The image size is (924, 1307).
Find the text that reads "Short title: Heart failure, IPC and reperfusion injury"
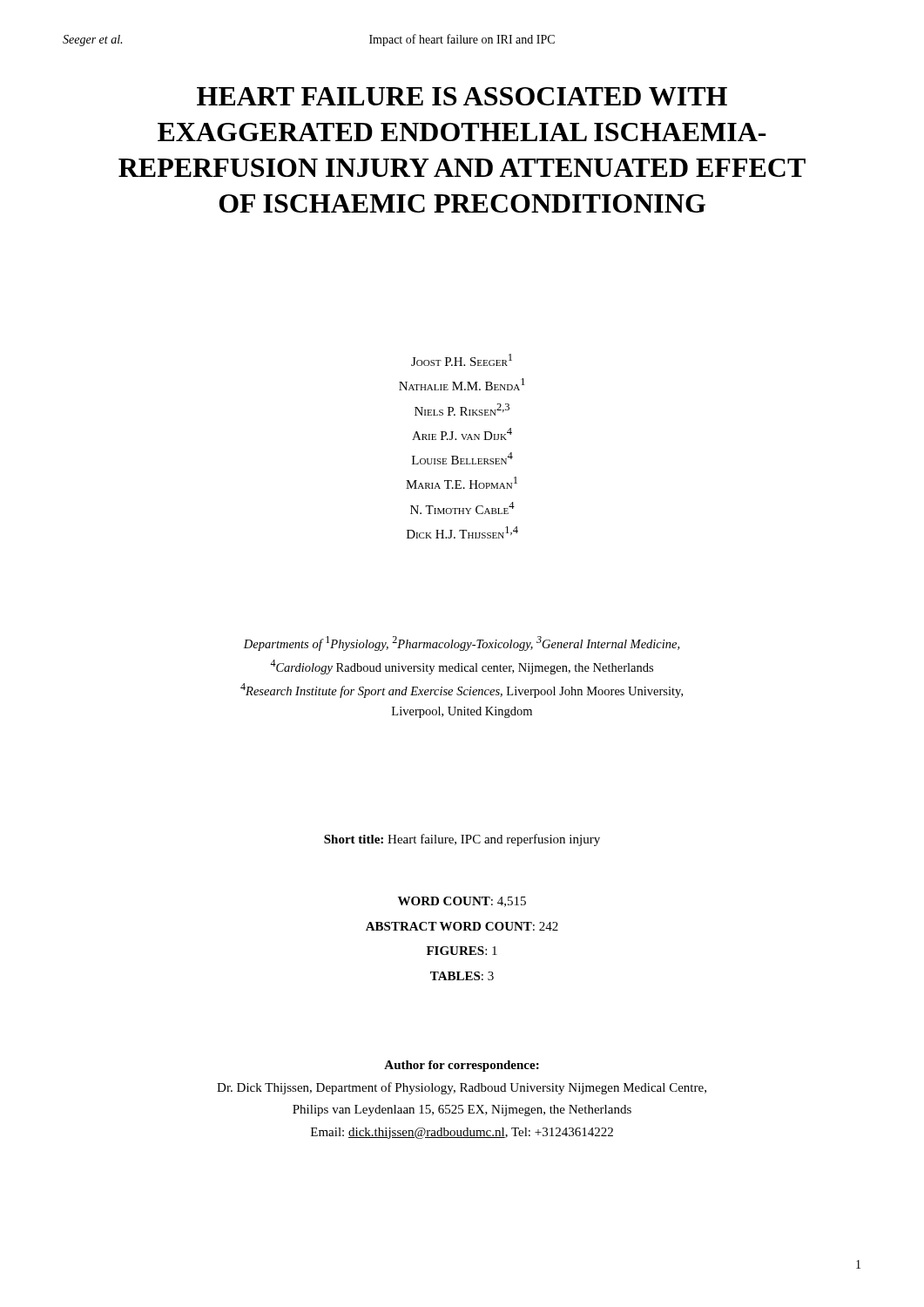(462, 839)
